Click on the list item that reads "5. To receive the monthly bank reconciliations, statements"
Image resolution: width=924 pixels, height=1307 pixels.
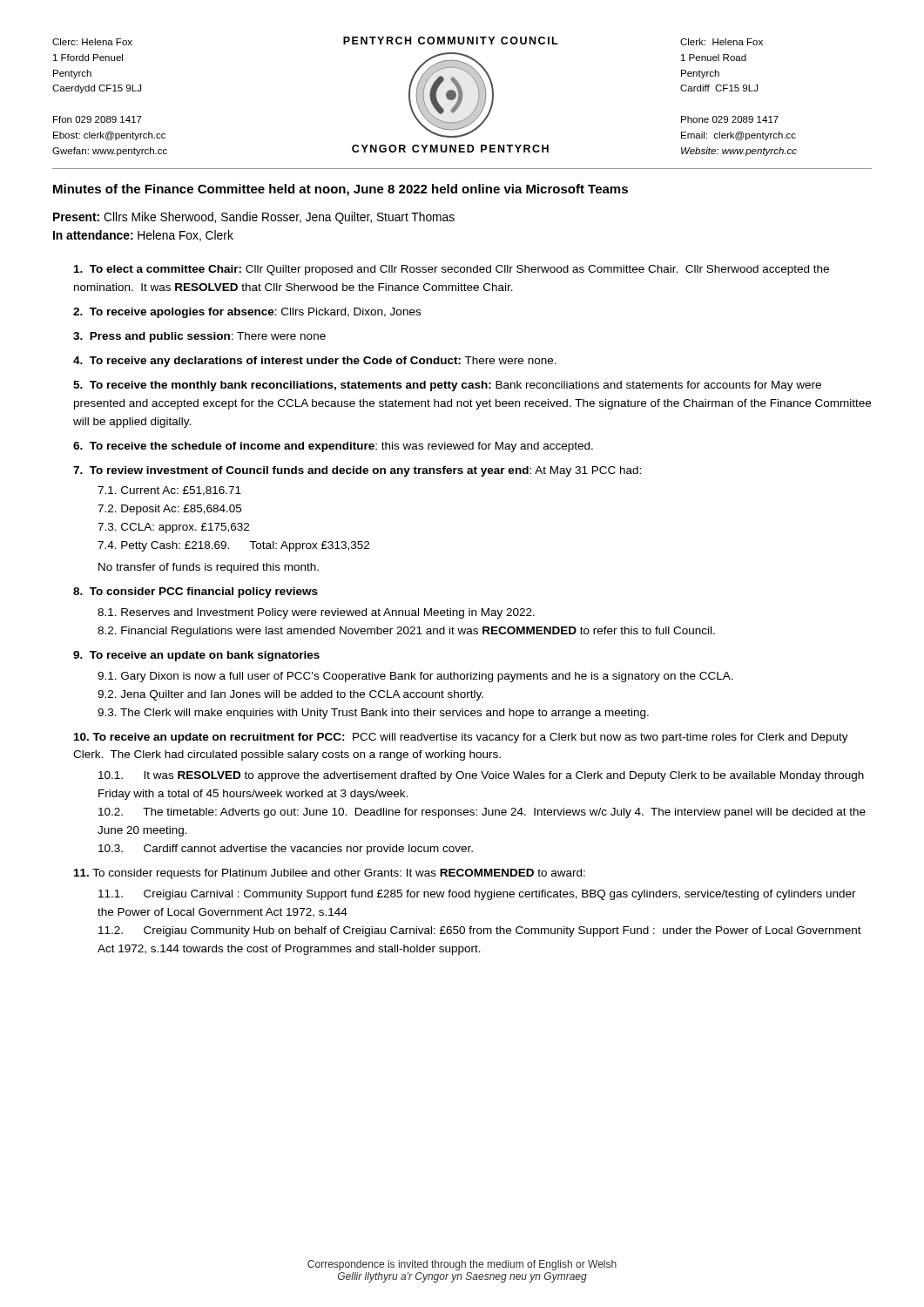[472, 403]
